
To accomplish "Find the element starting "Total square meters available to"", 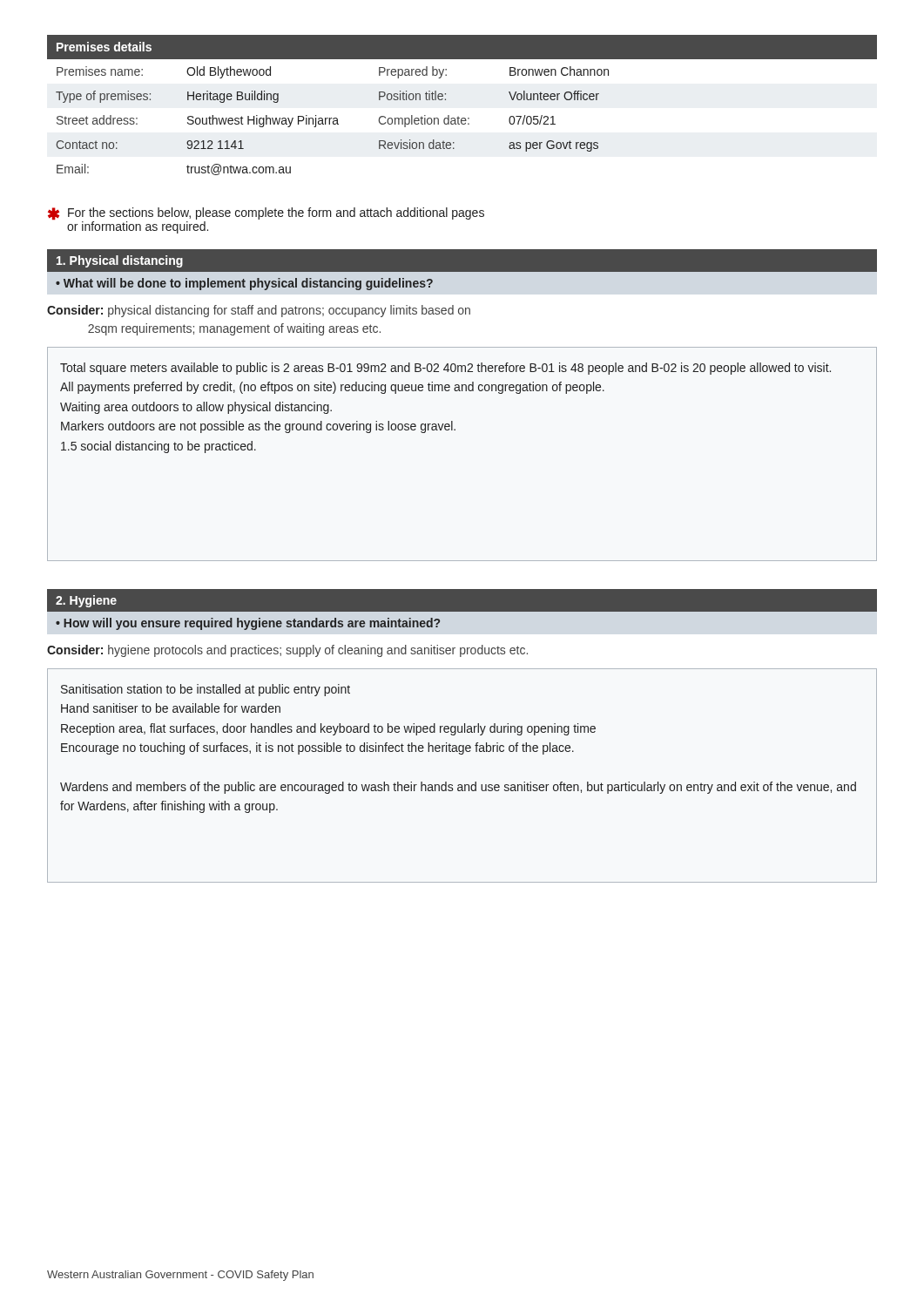I will click(x=445, y=369).
